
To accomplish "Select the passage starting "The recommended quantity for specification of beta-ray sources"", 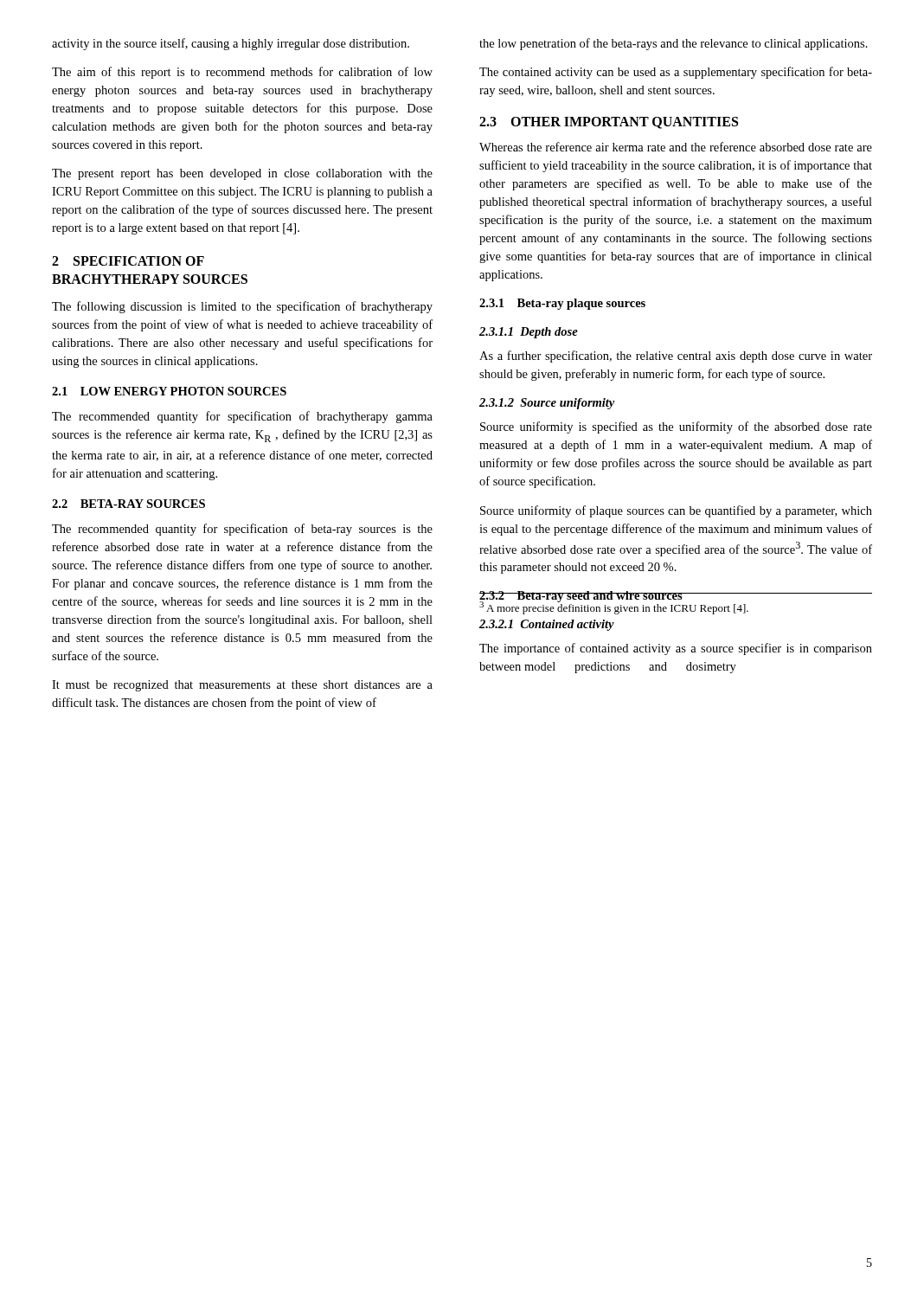I will (242, 593).
